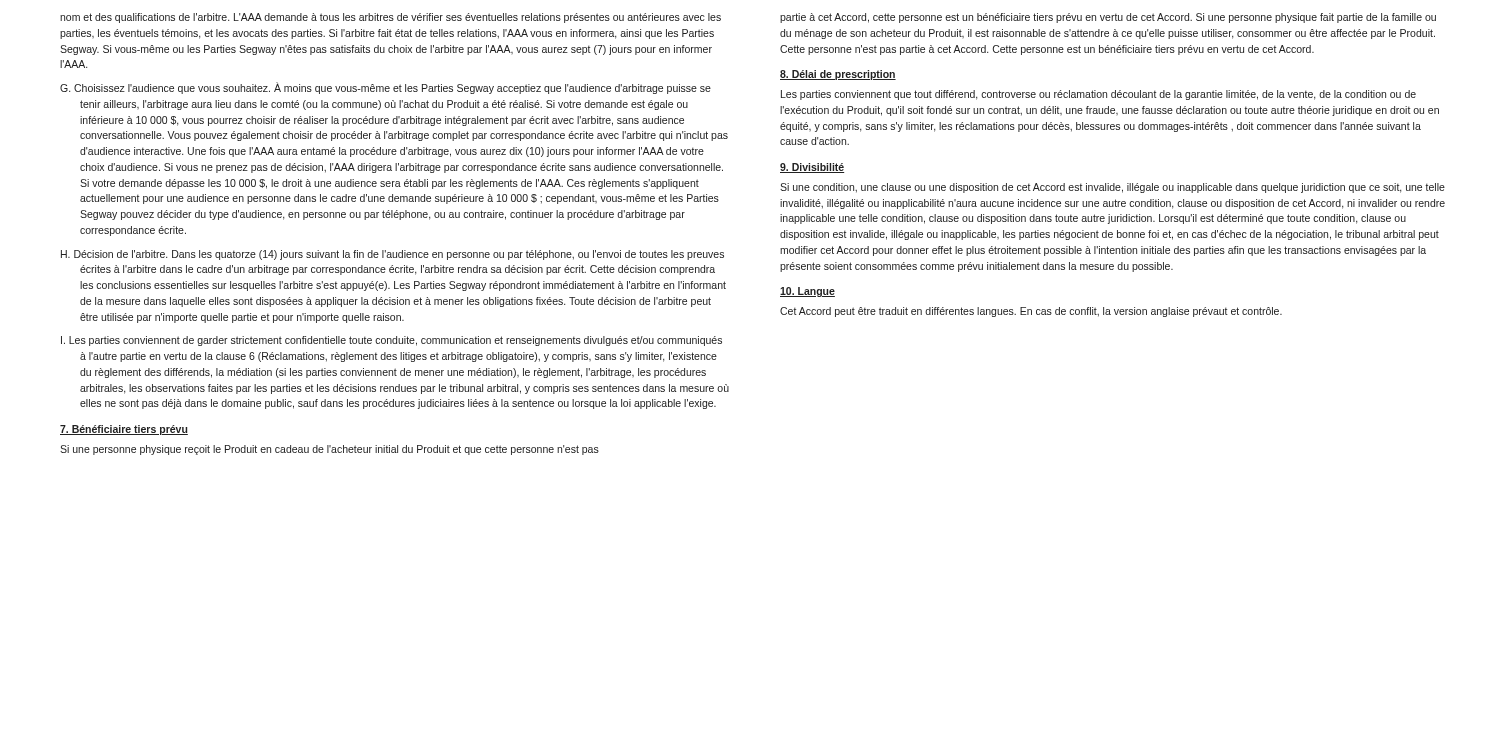Viewport: 1500px width, 750px height.
Task: Find the text block that reads "Si une condition, une clause"
Action: click(1115, 227)
